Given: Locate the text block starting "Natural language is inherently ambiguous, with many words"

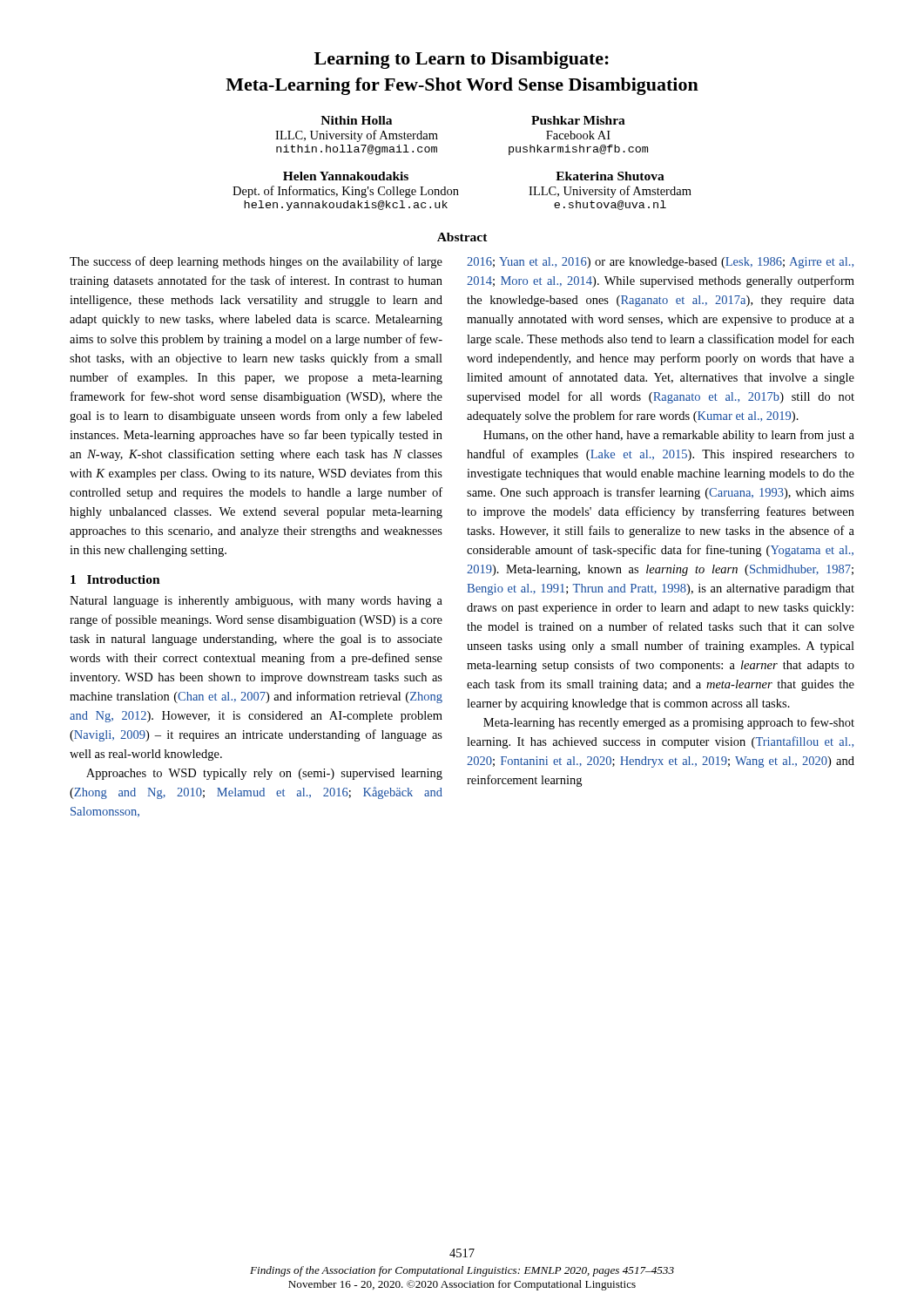Looking at the screenshot, I should [x=256, y=706].
